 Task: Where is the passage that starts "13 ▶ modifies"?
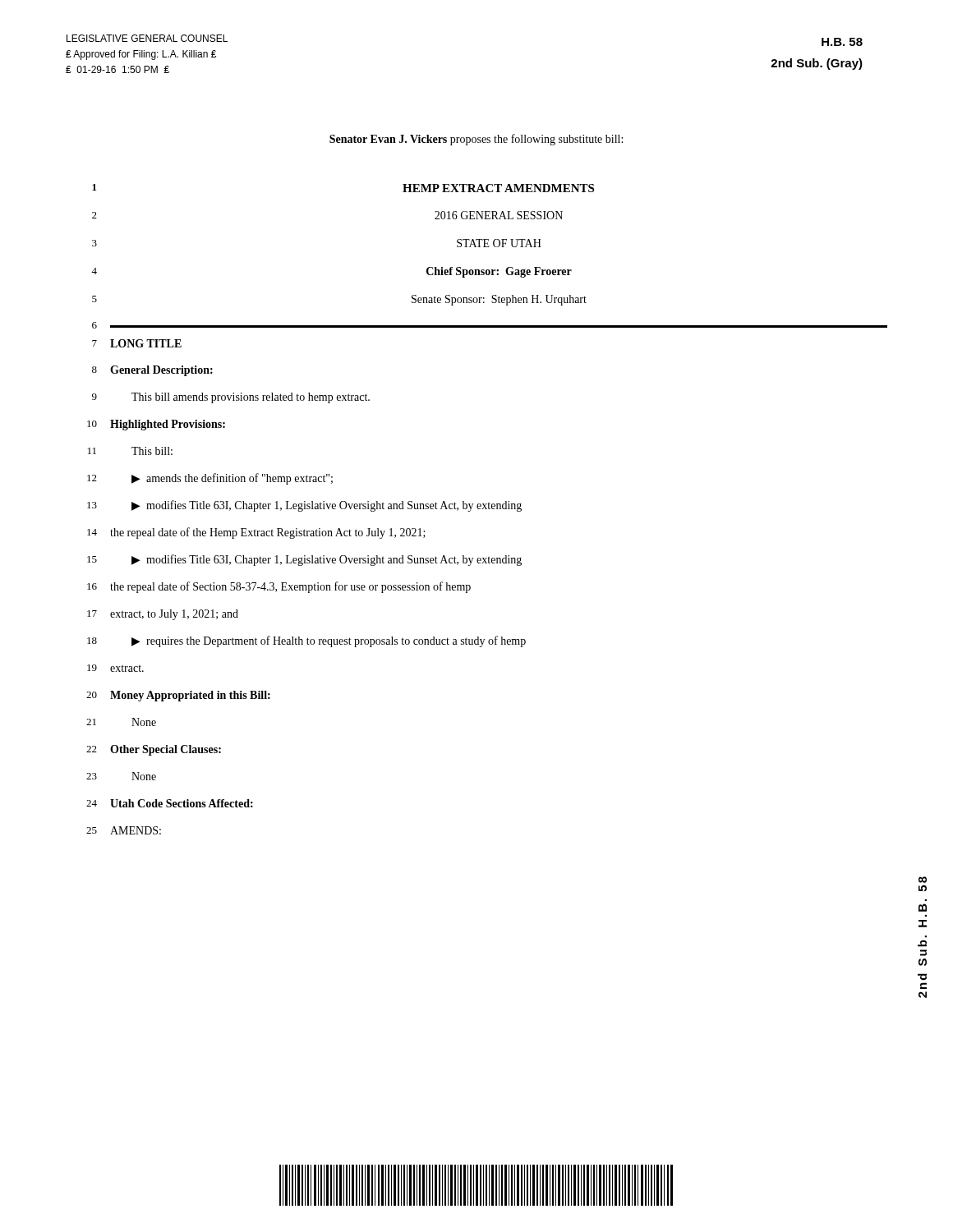tap(476, 505)
